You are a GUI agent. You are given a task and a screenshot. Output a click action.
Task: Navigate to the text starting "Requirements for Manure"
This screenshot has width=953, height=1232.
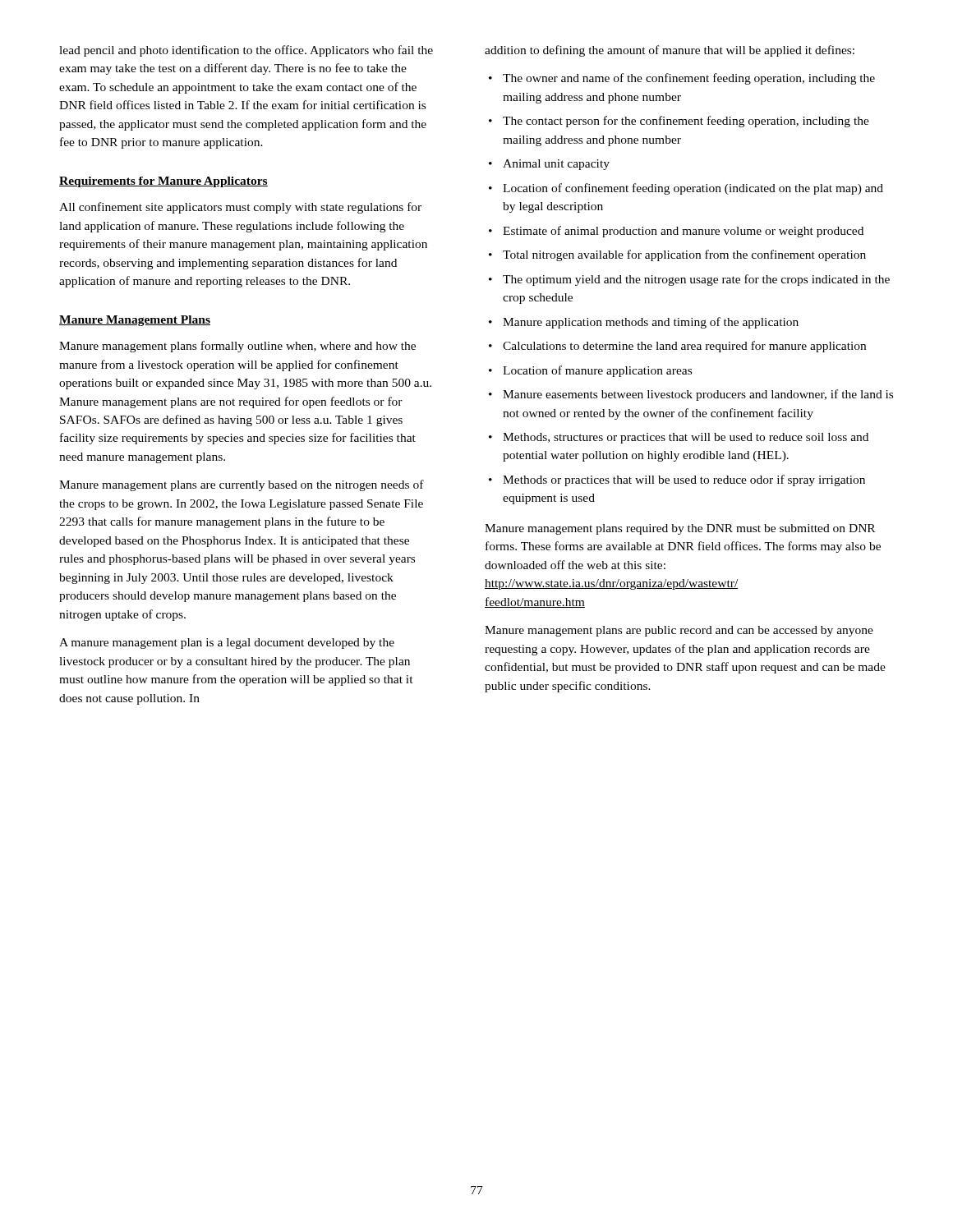pos(163,180)
